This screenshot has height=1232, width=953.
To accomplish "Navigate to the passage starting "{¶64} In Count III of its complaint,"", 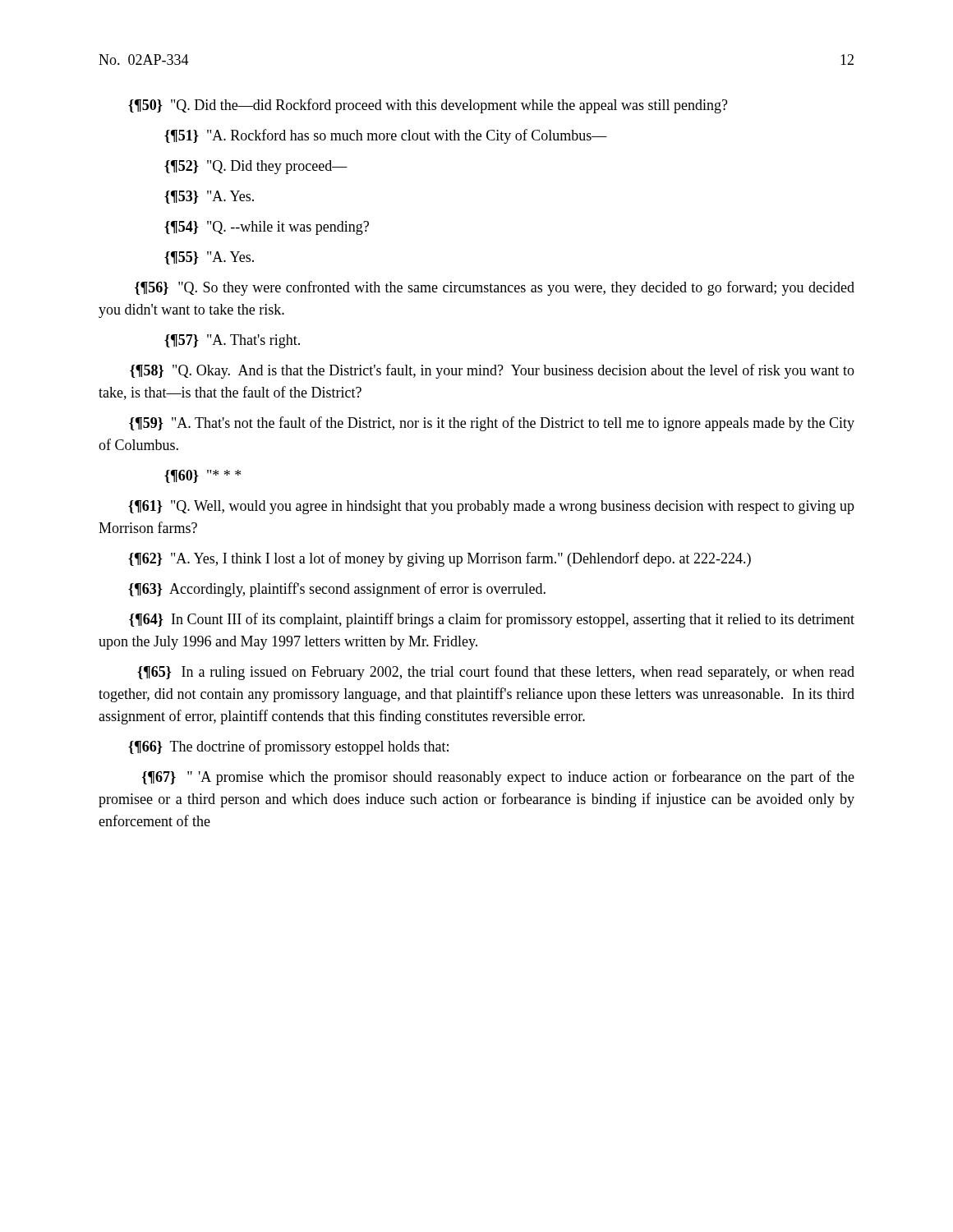I will coord(476,630).
